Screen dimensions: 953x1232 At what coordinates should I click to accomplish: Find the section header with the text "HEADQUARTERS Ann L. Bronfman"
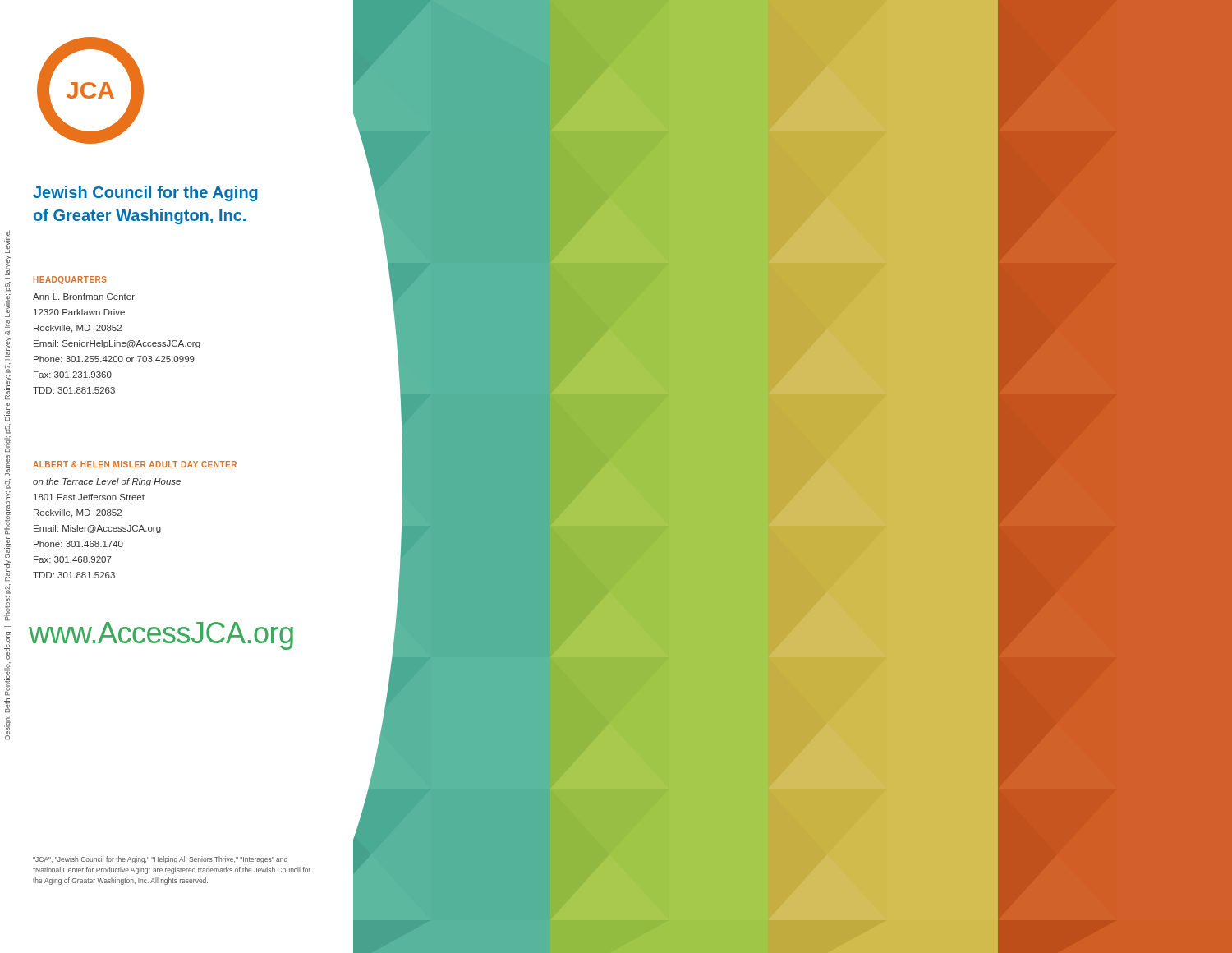[172, 337]
